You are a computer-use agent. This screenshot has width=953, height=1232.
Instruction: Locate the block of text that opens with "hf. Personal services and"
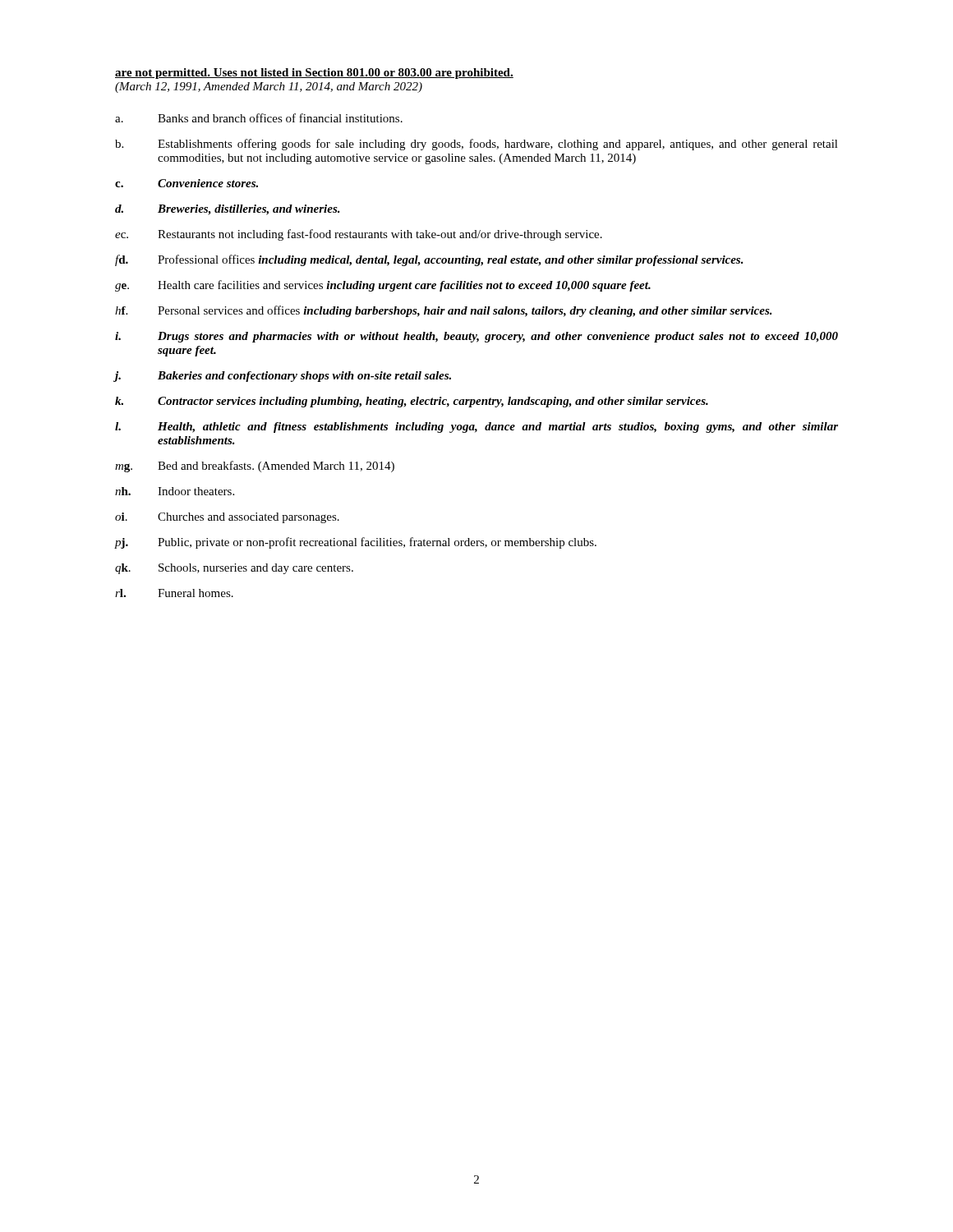[x=476, y=311]
